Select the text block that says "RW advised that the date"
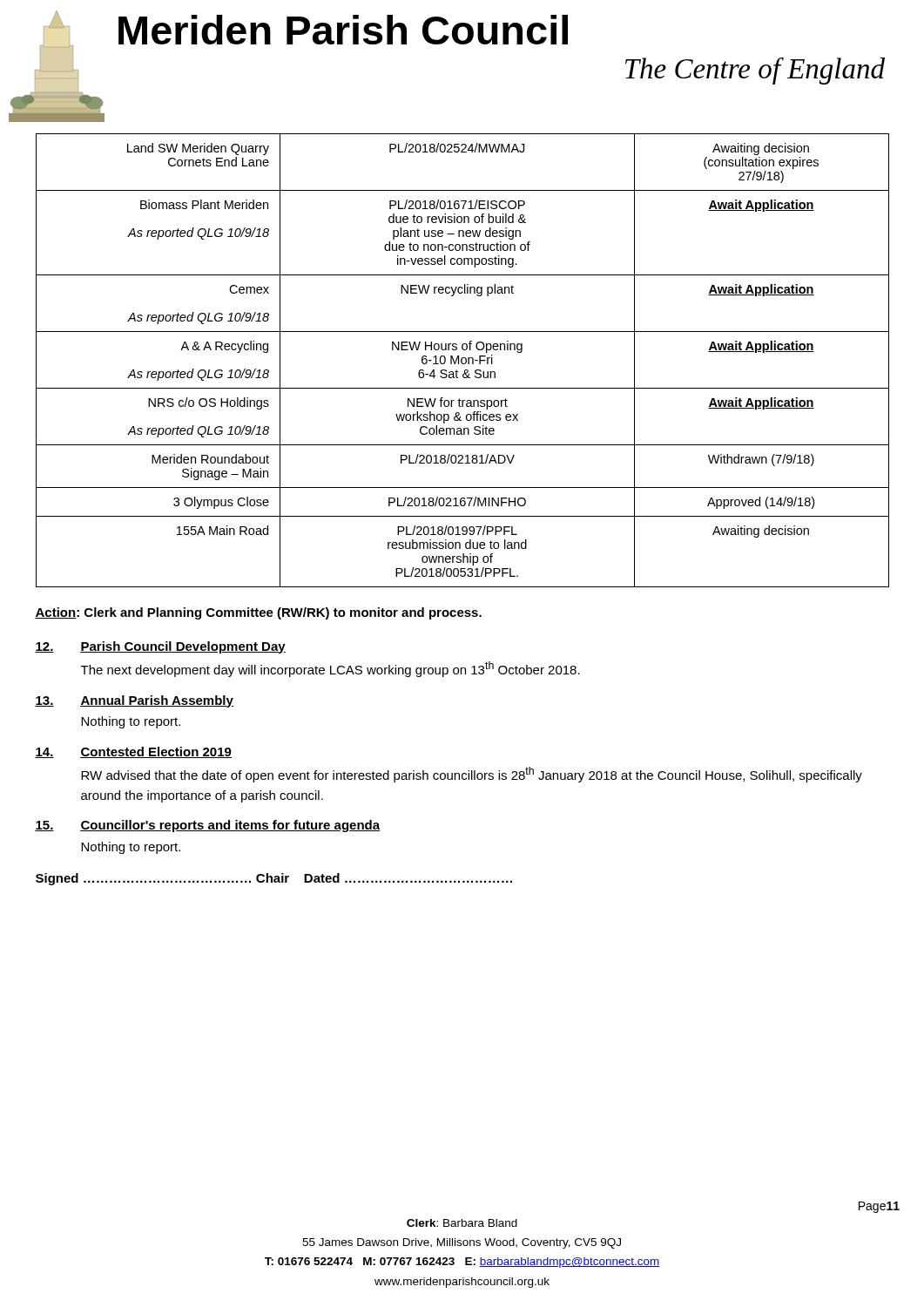The image size is (924, 1307). click(x=471, y=784)
